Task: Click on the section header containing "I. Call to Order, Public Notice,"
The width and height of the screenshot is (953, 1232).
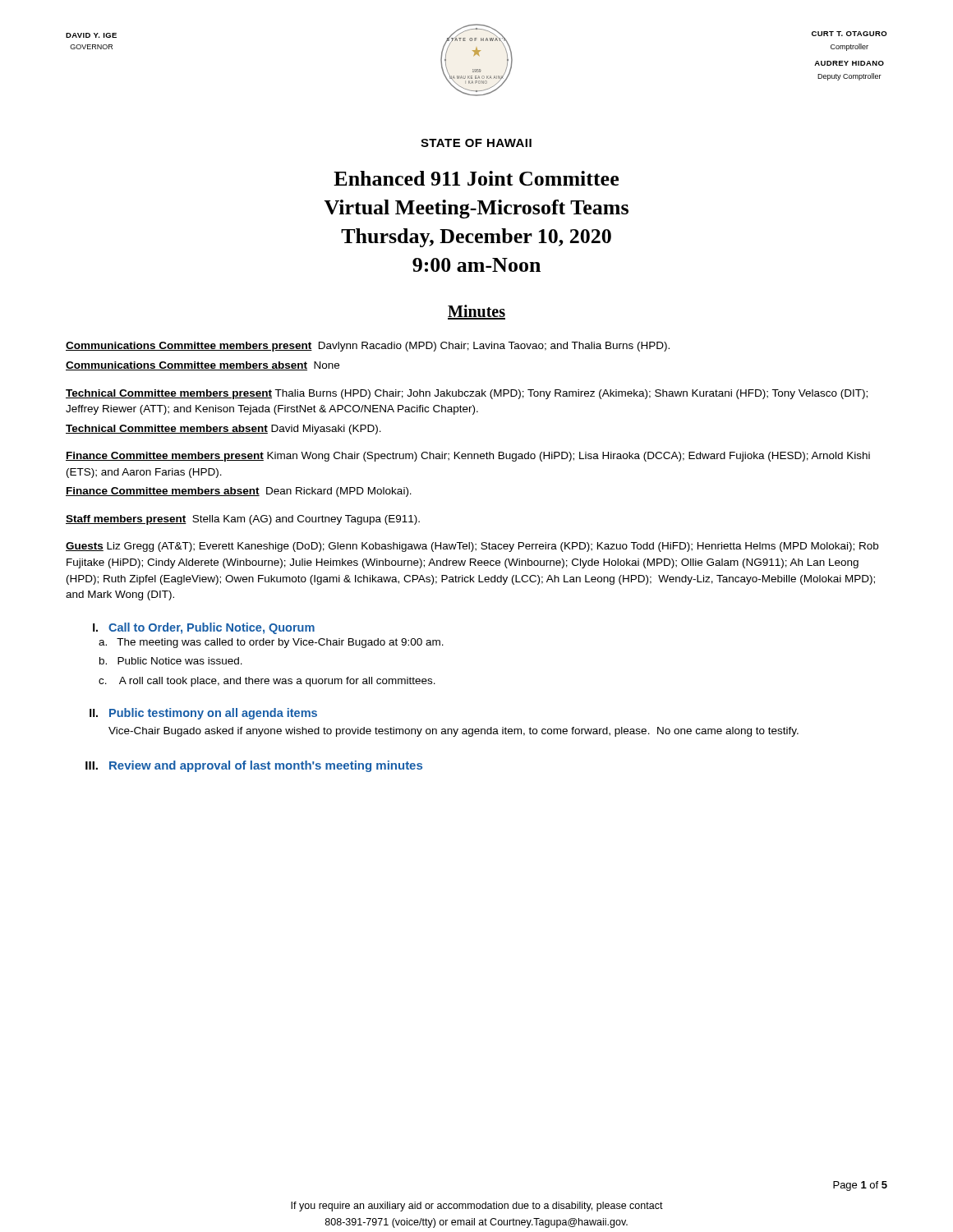Action: pyautogui.click(x=190, y=627)
